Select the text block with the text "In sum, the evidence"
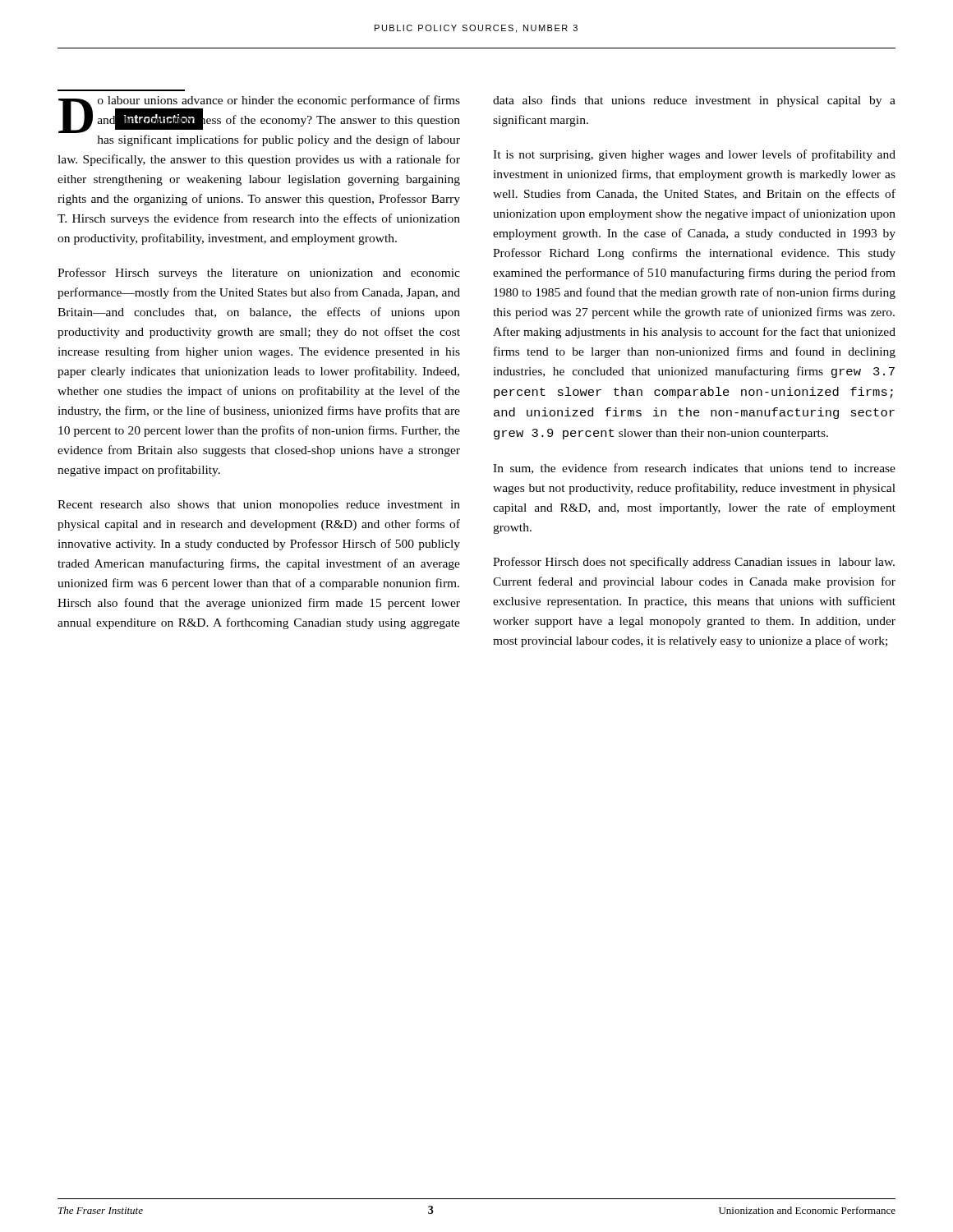The image size is (953, 1232). tap(694, 498)
